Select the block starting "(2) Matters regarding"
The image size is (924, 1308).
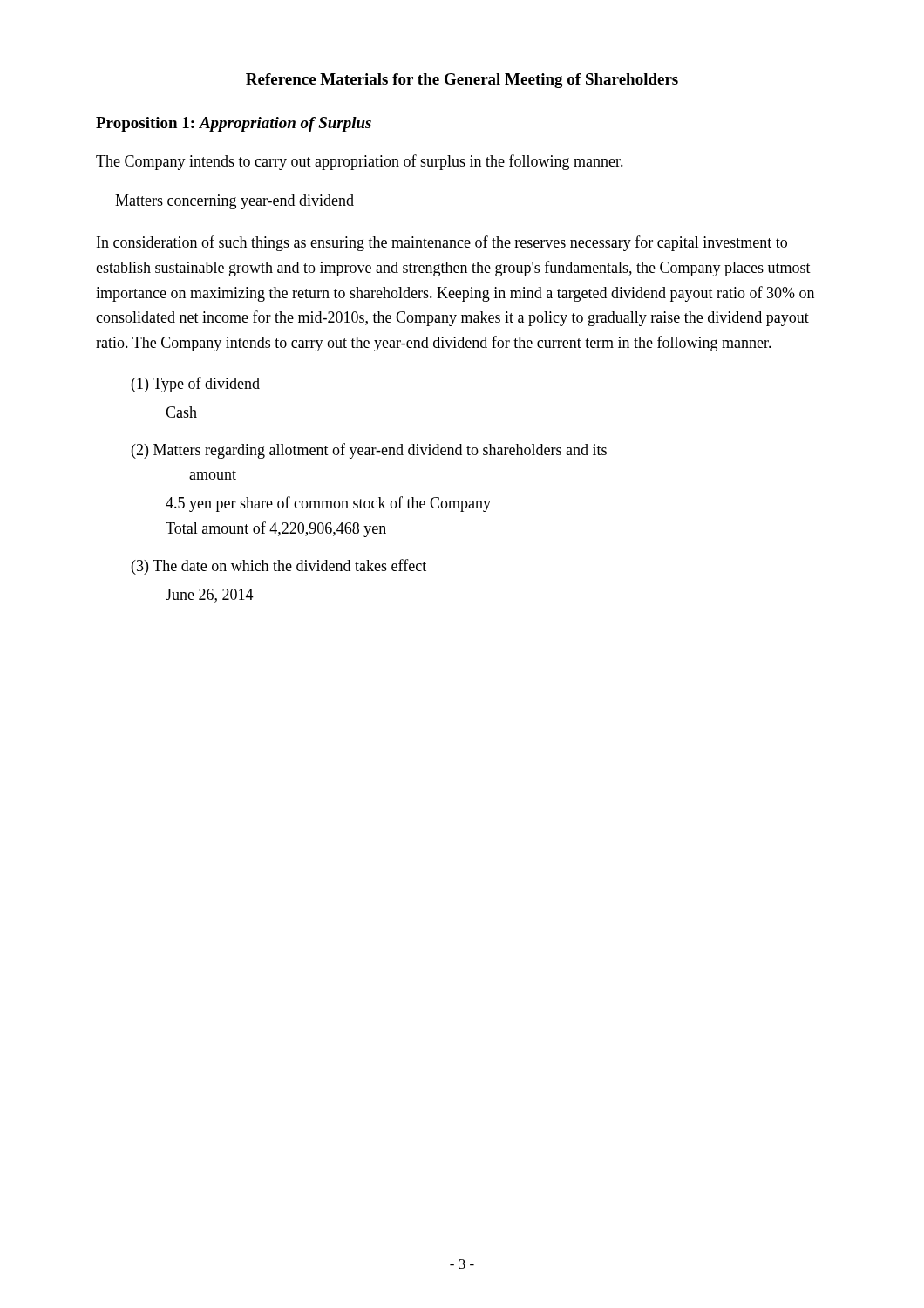click(479, 489)
